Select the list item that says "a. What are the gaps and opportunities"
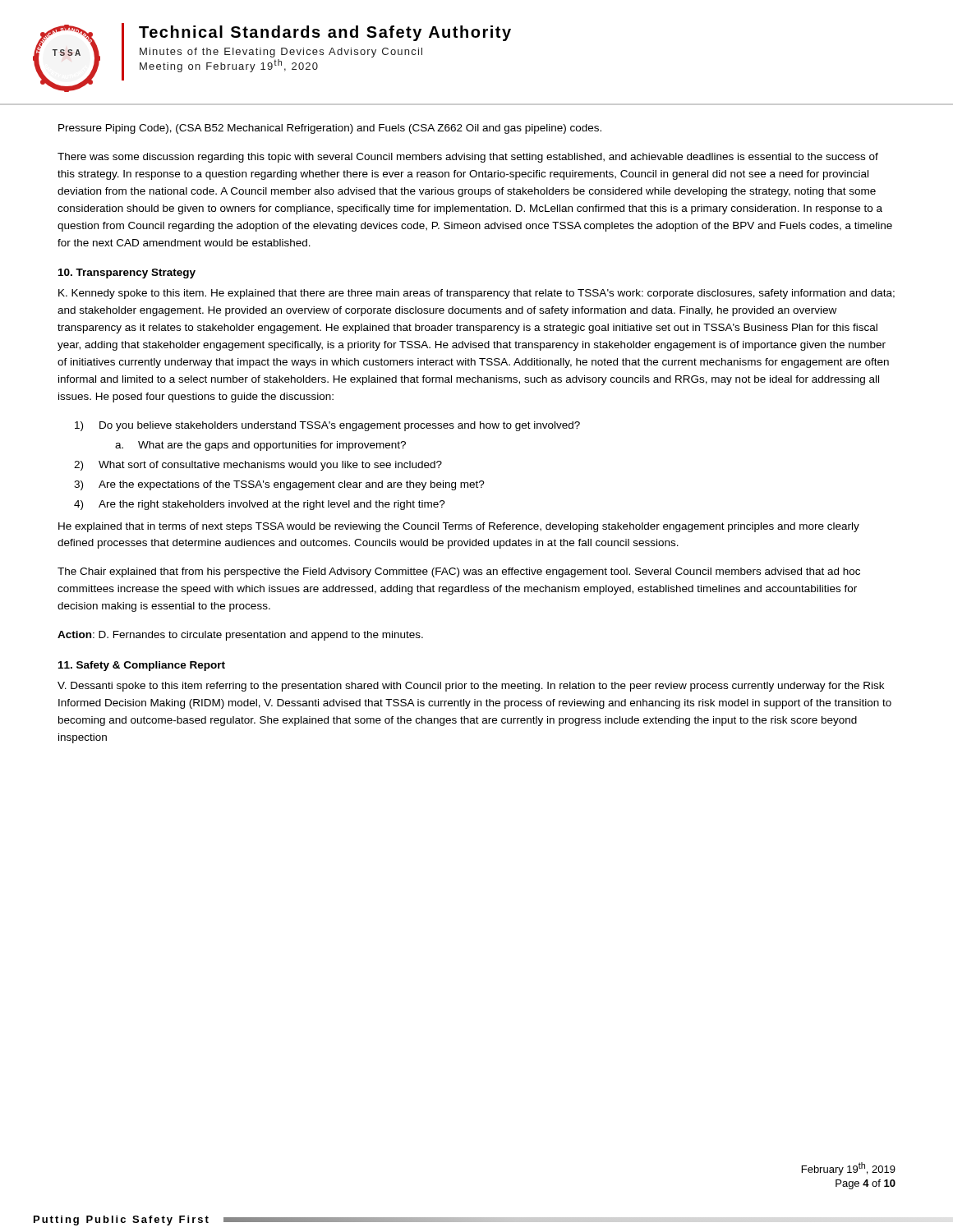The height and width of the screenshot is (1232, 953). click(261, 445)
